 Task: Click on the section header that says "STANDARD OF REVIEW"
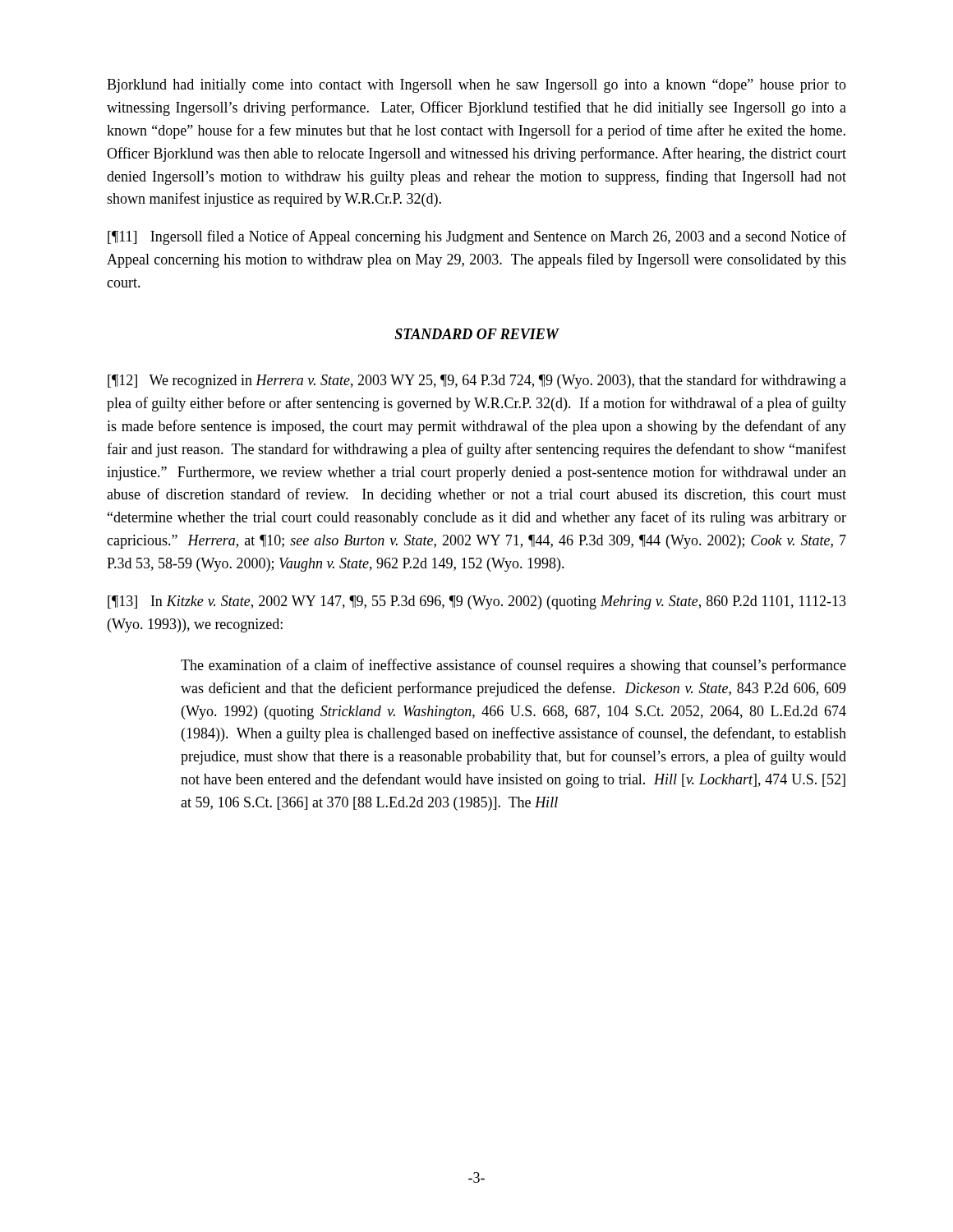tap(476, 334)
